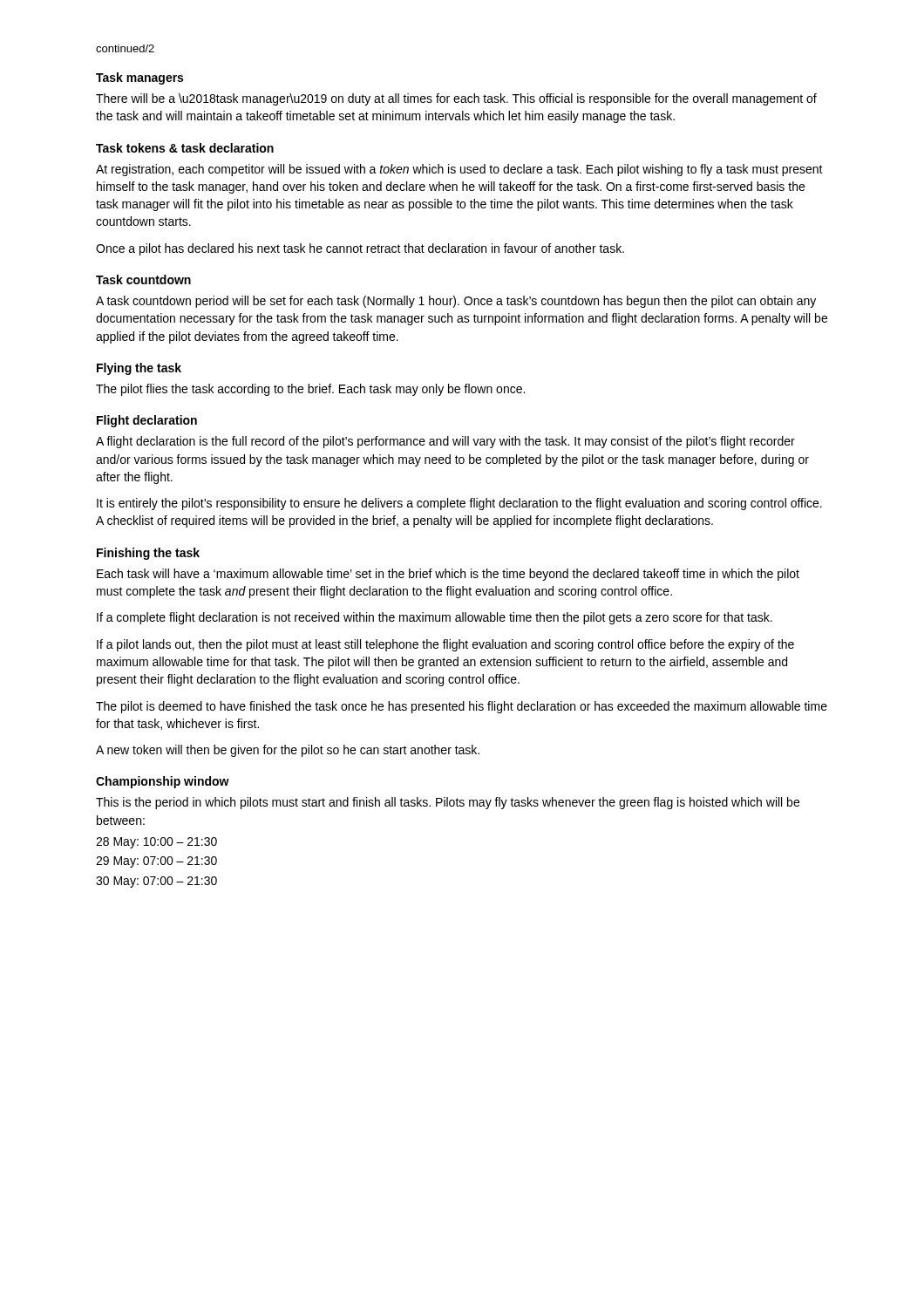924x1308 pixels.
Task: Find the block on this page that starts "The pilot flies the task according"
Action: click(x=311, y=389)
